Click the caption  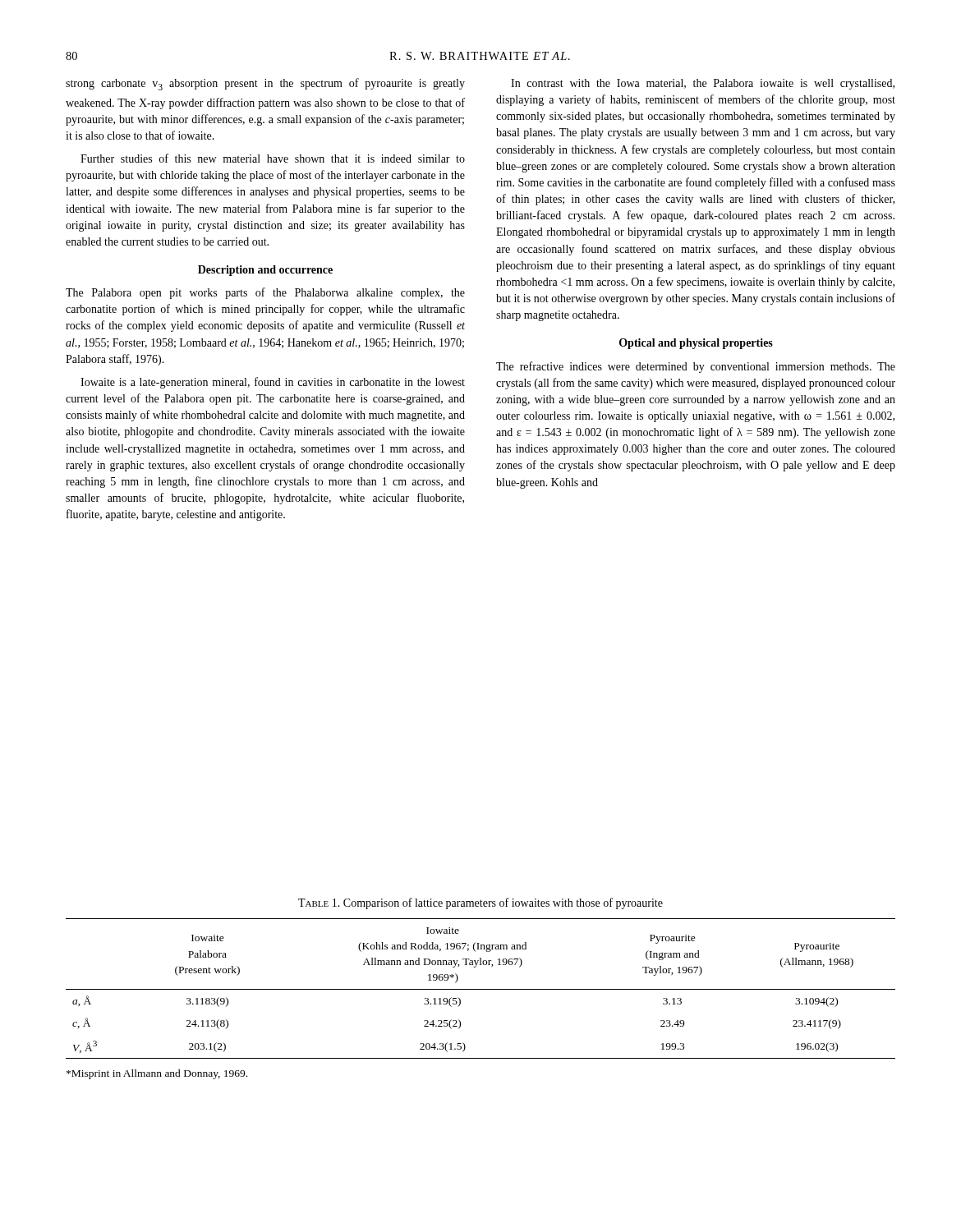480,903
